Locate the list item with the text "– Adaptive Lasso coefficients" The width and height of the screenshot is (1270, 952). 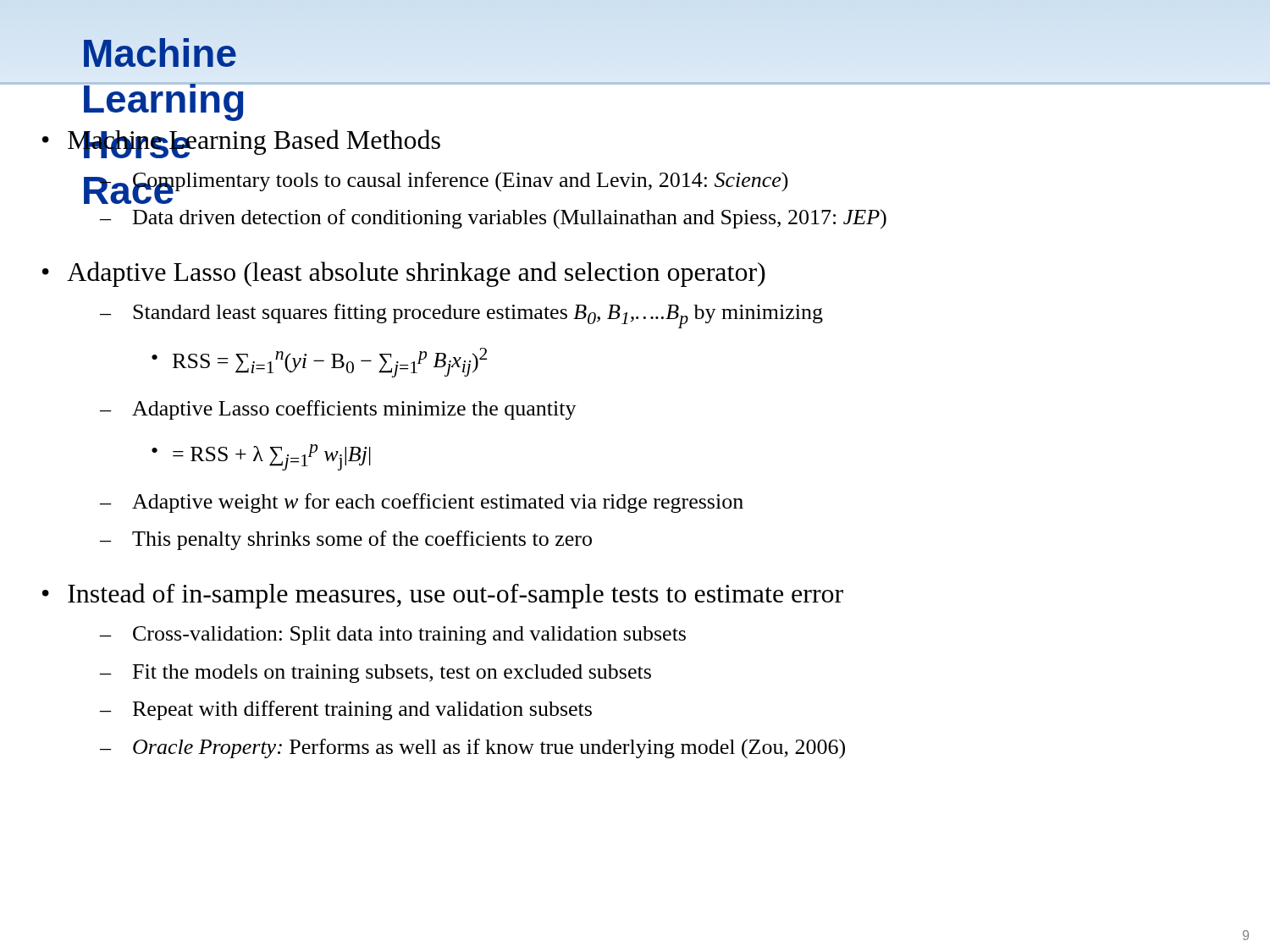(338, 409)
